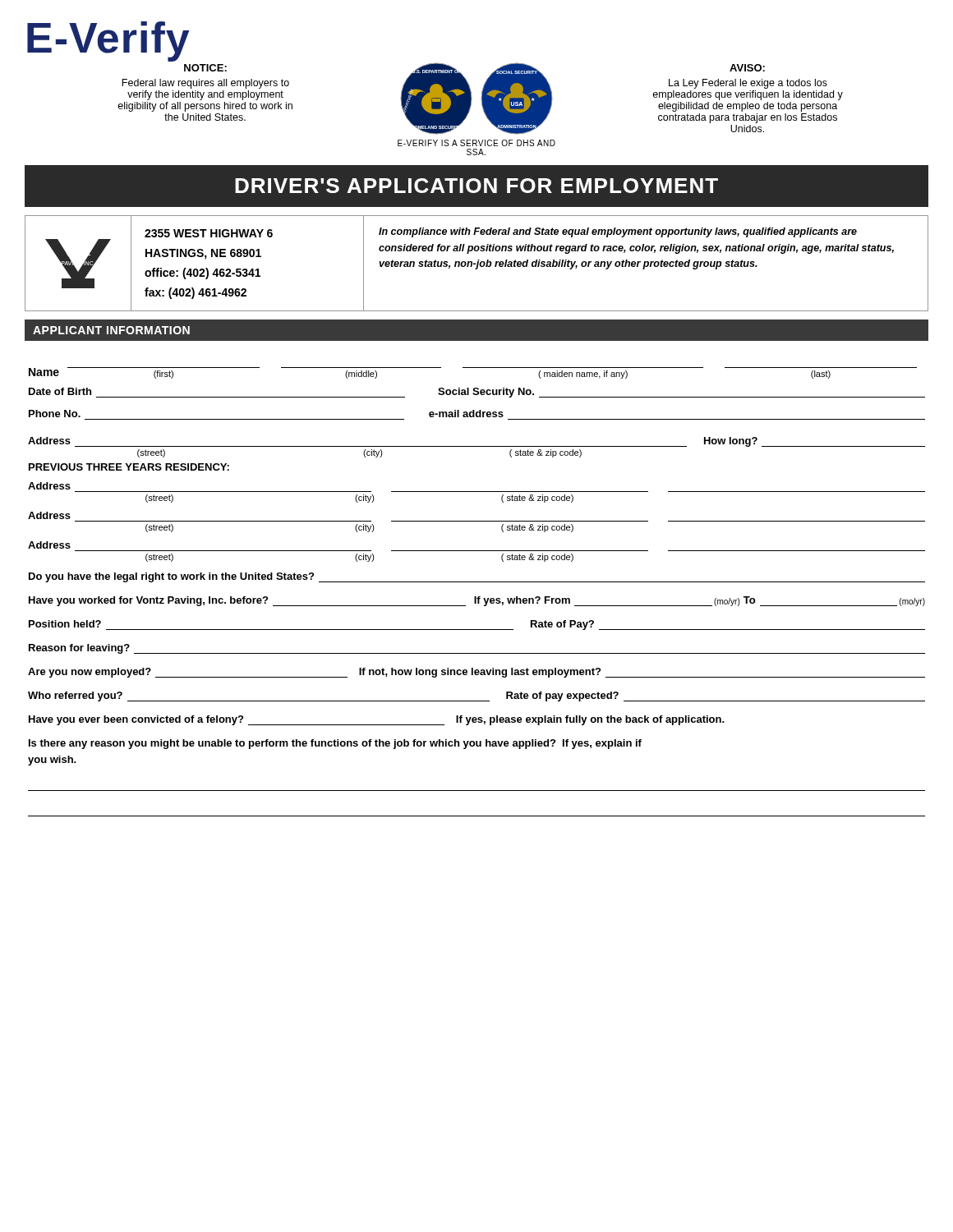Locate the text block that says "Do you have the"
This screenshot has width=953, height=1232.
[476, 575]
